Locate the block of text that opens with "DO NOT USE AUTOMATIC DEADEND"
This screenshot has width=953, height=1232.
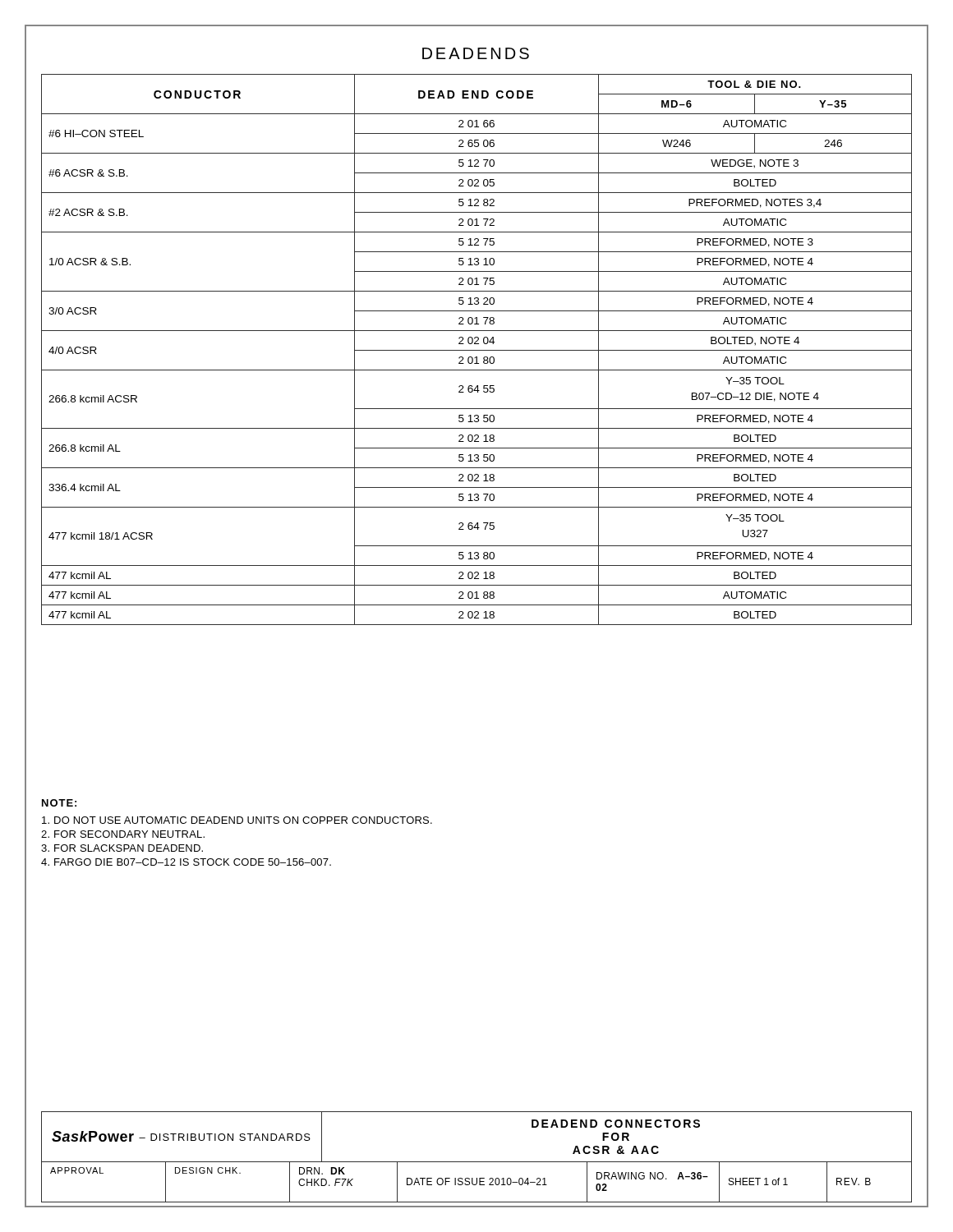pos(237,820)
